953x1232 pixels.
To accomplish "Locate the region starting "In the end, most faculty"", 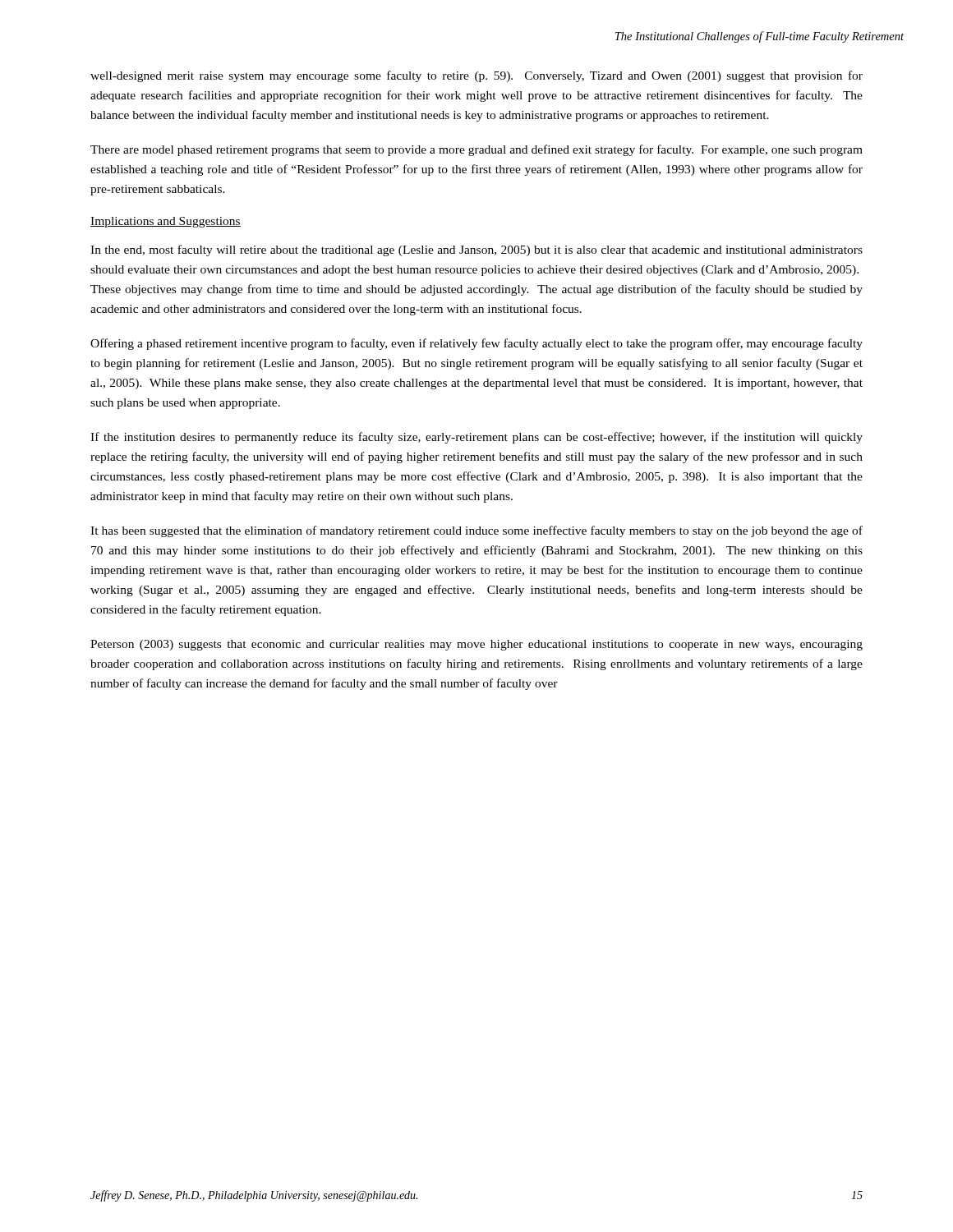I will [476, 279].
